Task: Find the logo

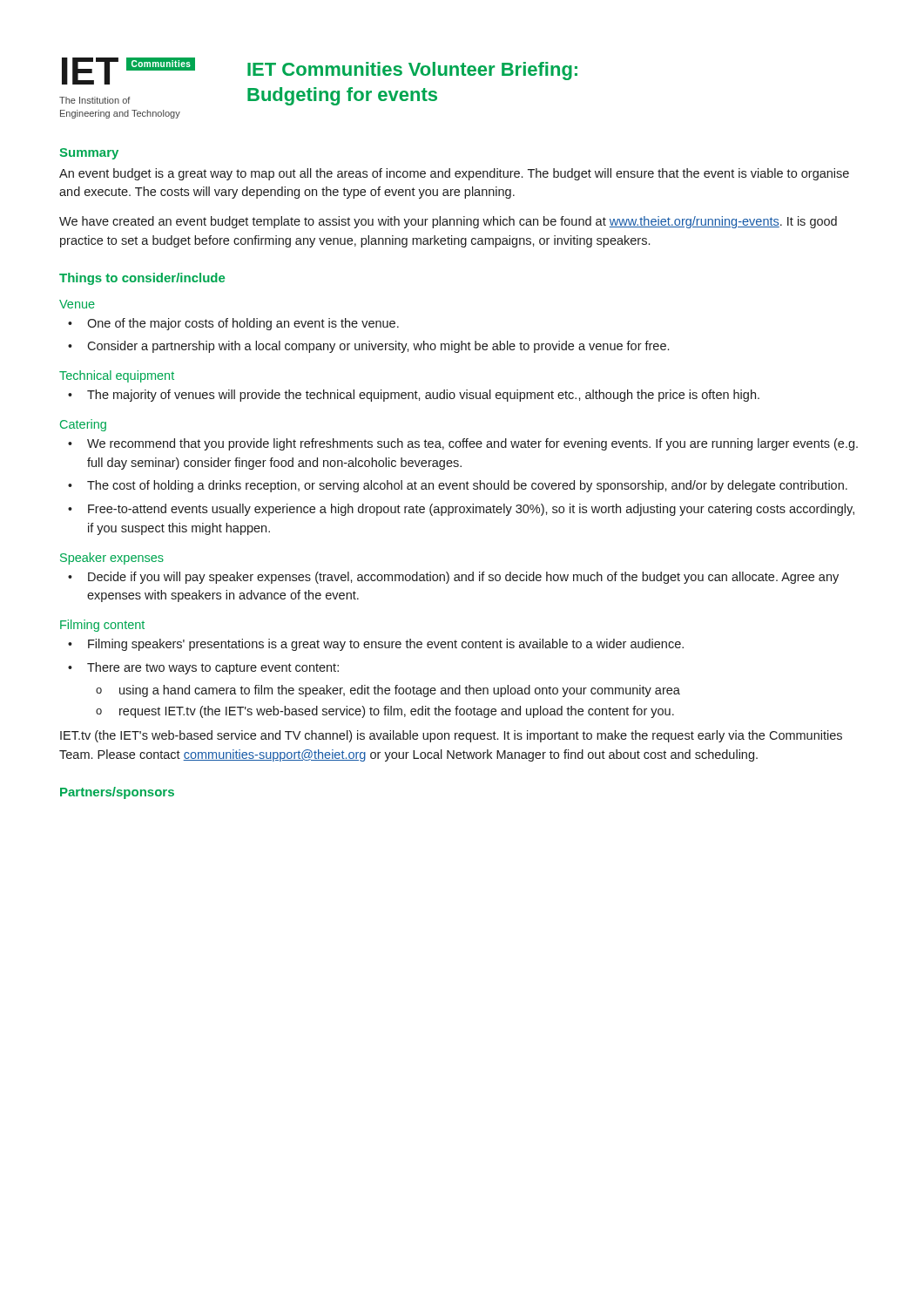Action: click(x=135, y=86)
